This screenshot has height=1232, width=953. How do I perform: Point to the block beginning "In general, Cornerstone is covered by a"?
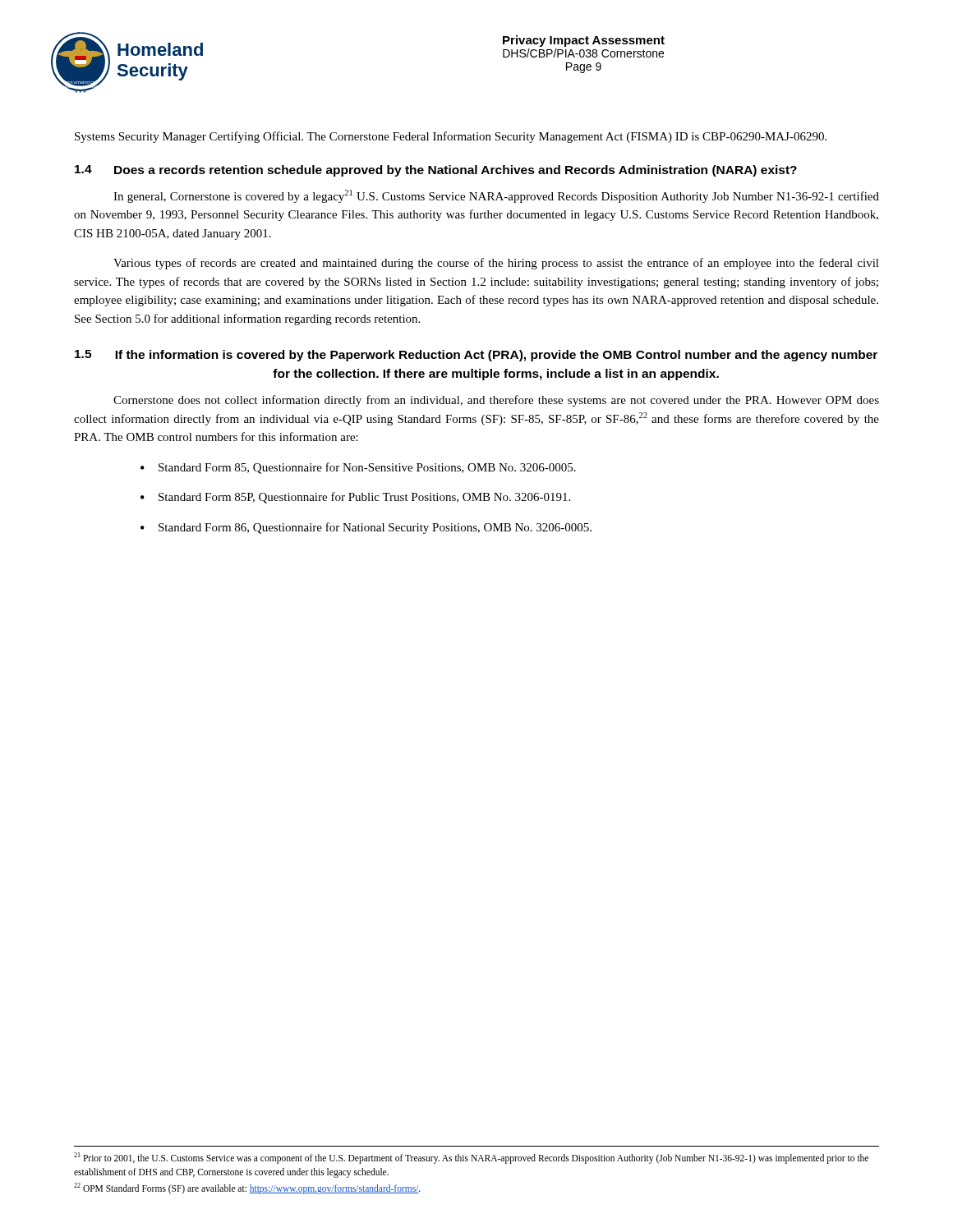click(x=476, y=214)
